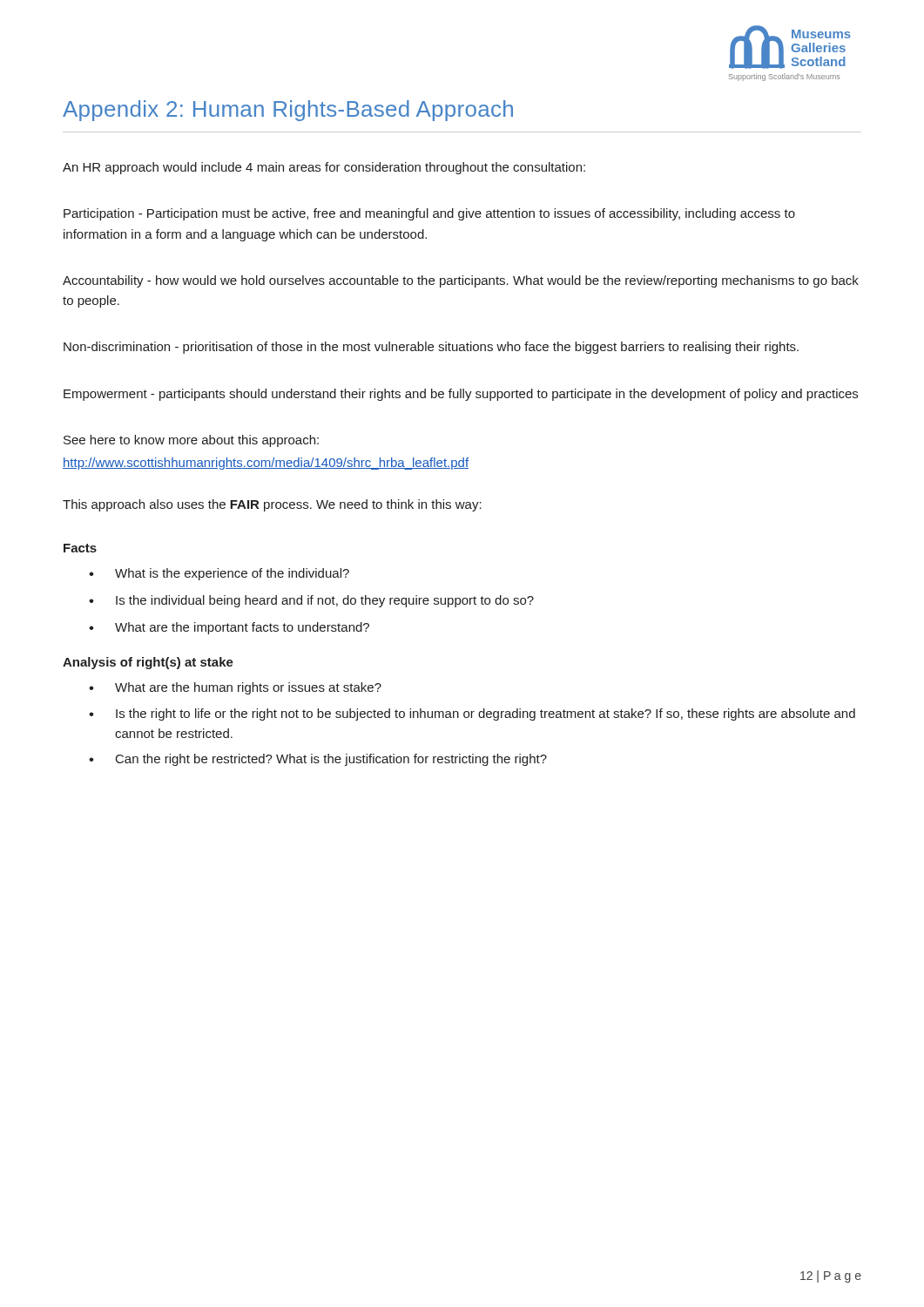Locate the block of text that opens with "• Is the right to"

pos(475,724)
